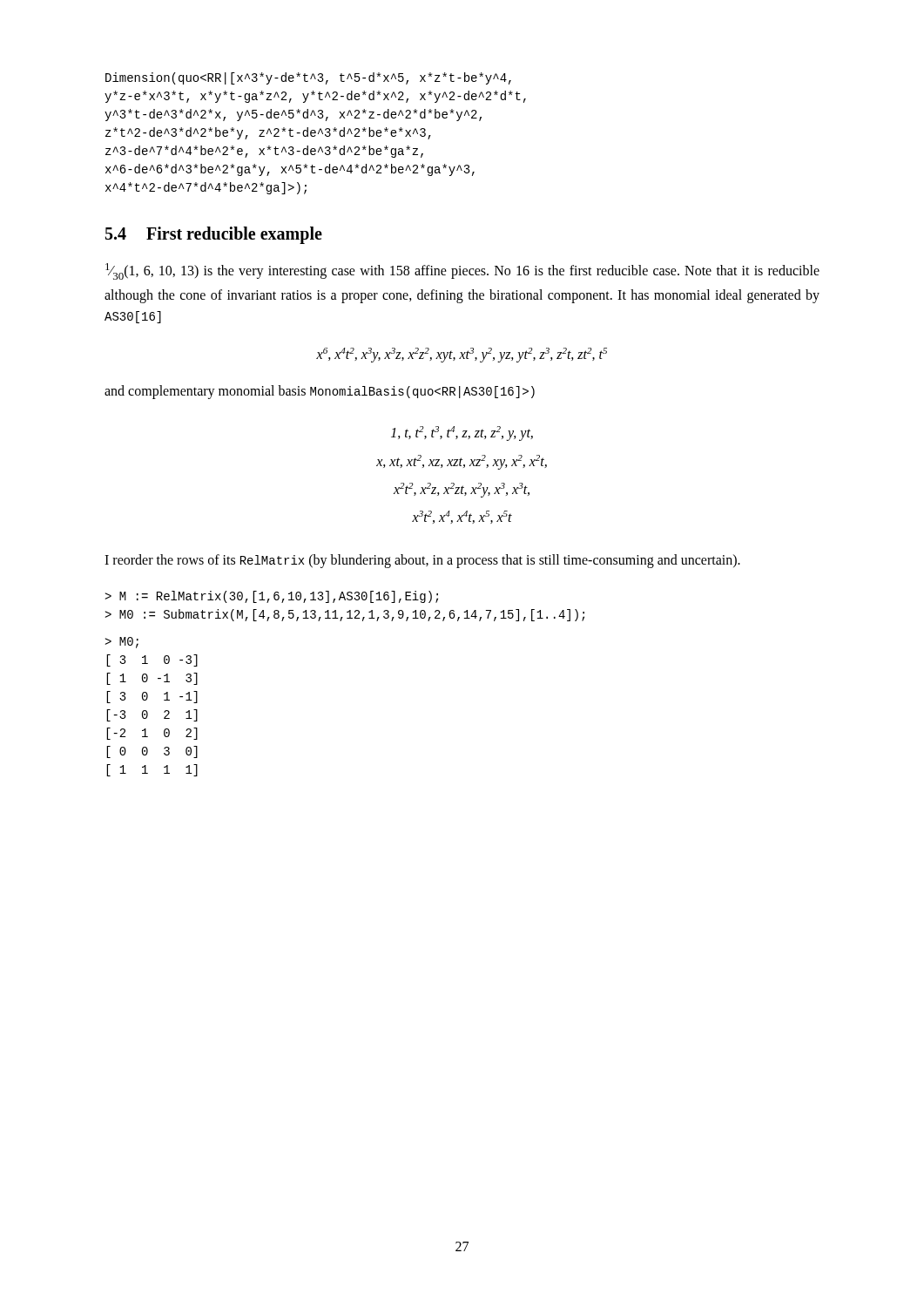Point to the block beginning "> M := RelMatrix(30,[1,6,10,13],AS30[16],Eig);"

pos(462,607)
